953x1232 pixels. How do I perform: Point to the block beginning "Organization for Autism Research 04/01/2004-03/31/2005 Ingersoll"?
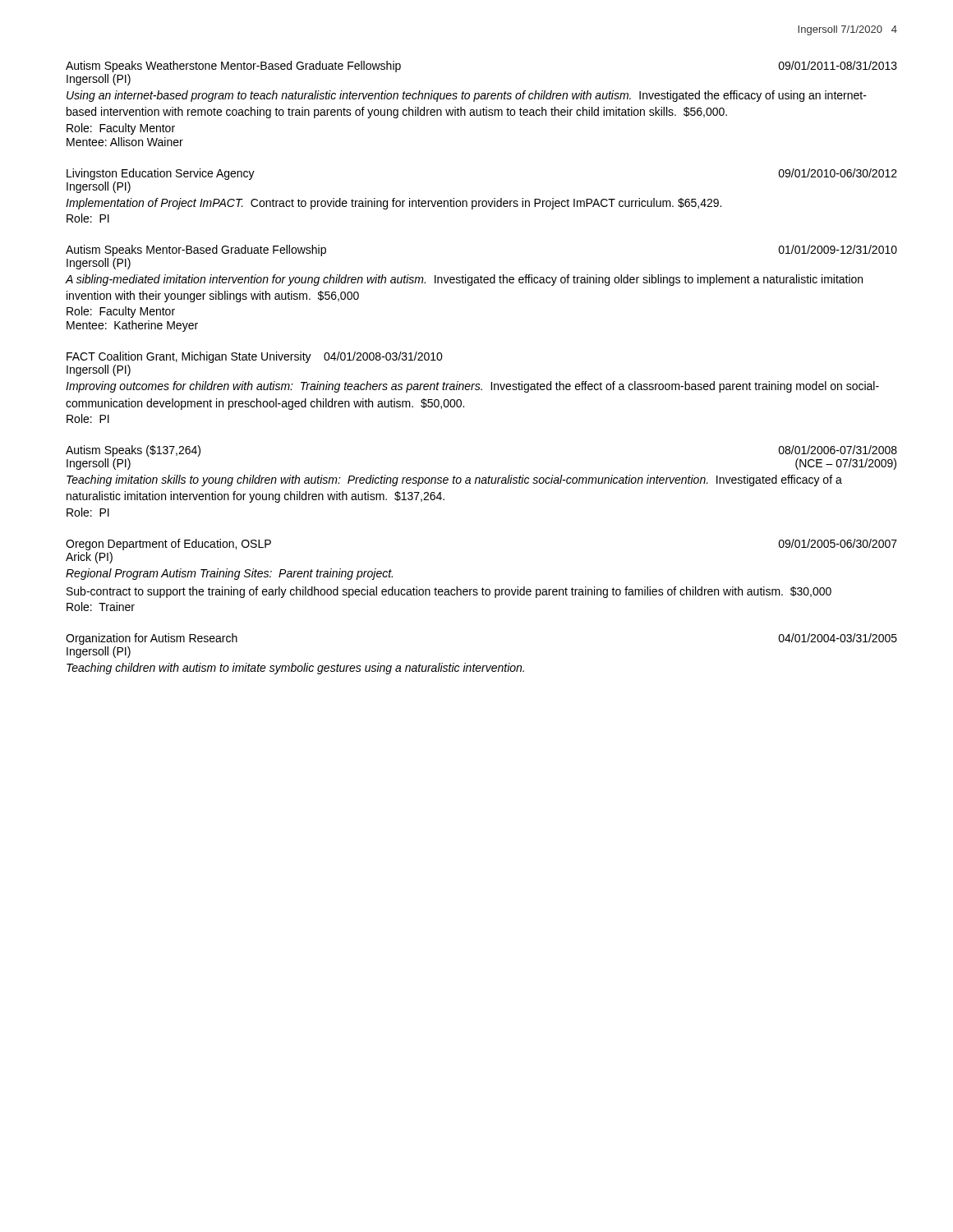click(x=481, y=654)
